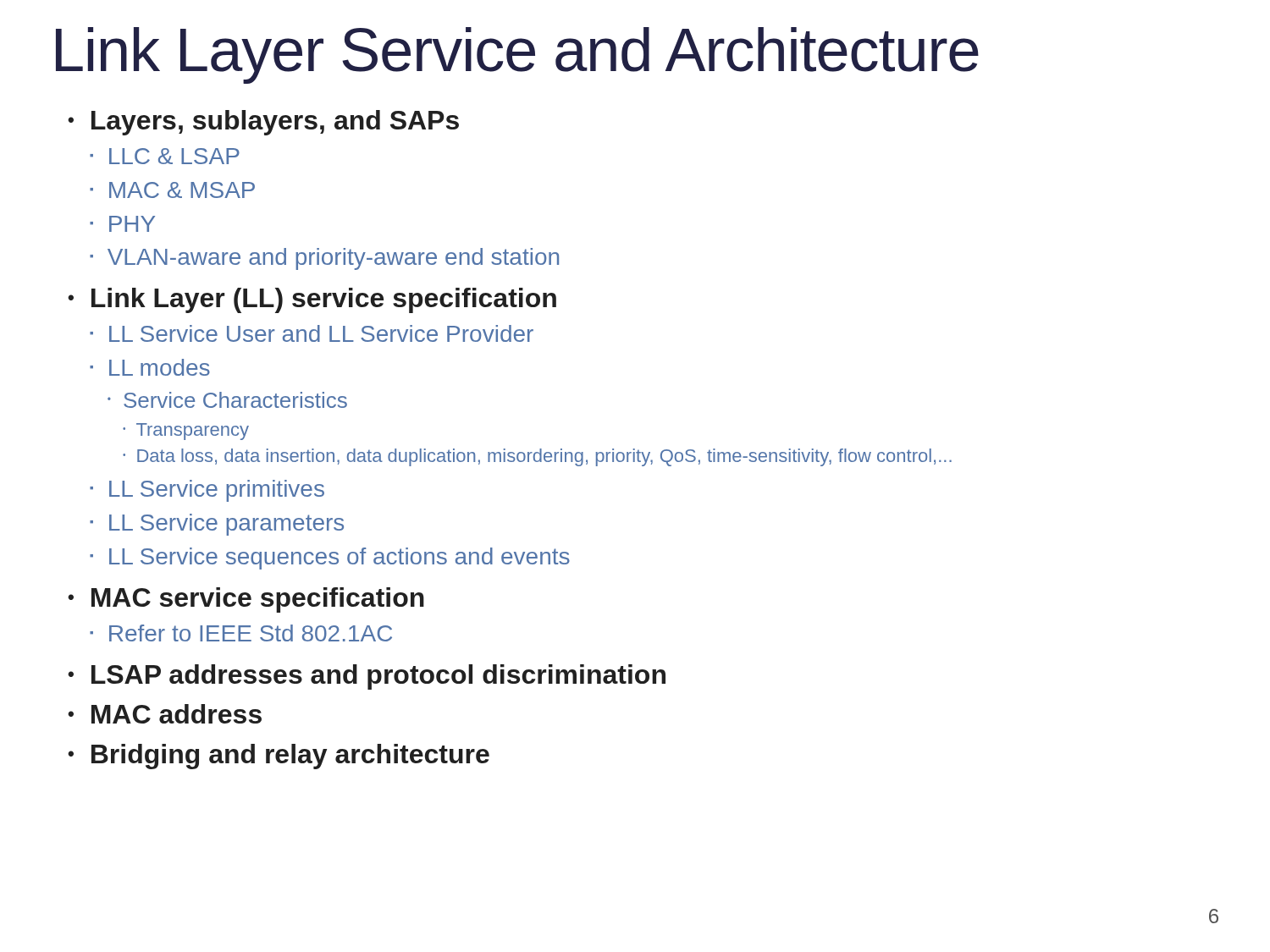The width and height of the screenshot is (1270, 952).
Task: Find the element starting "• Data loss, data"
Action: [662, 456]
